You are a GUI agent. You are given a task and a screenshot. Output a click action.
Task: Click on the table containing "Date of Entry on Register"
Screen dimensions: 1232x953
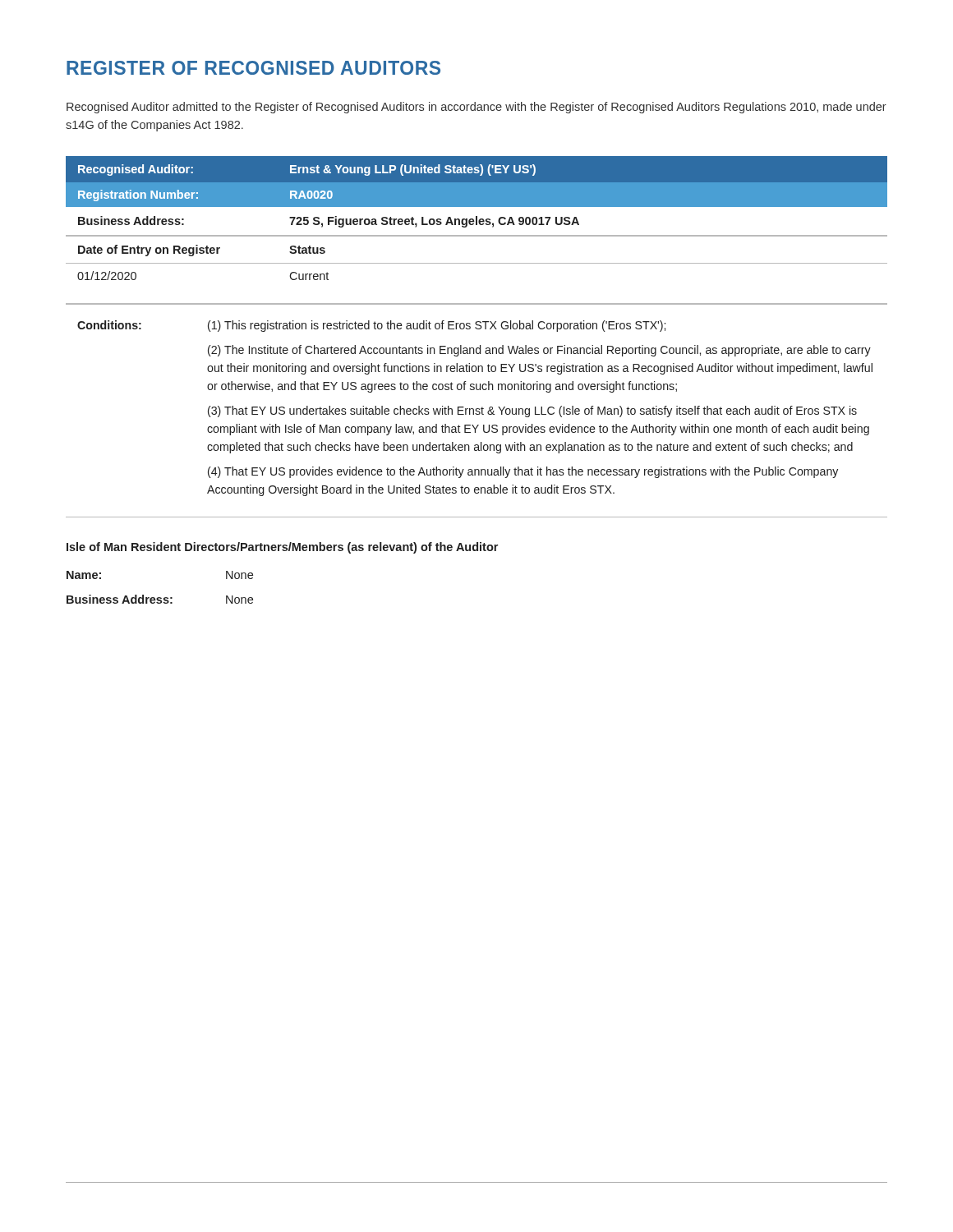(476, 262)
